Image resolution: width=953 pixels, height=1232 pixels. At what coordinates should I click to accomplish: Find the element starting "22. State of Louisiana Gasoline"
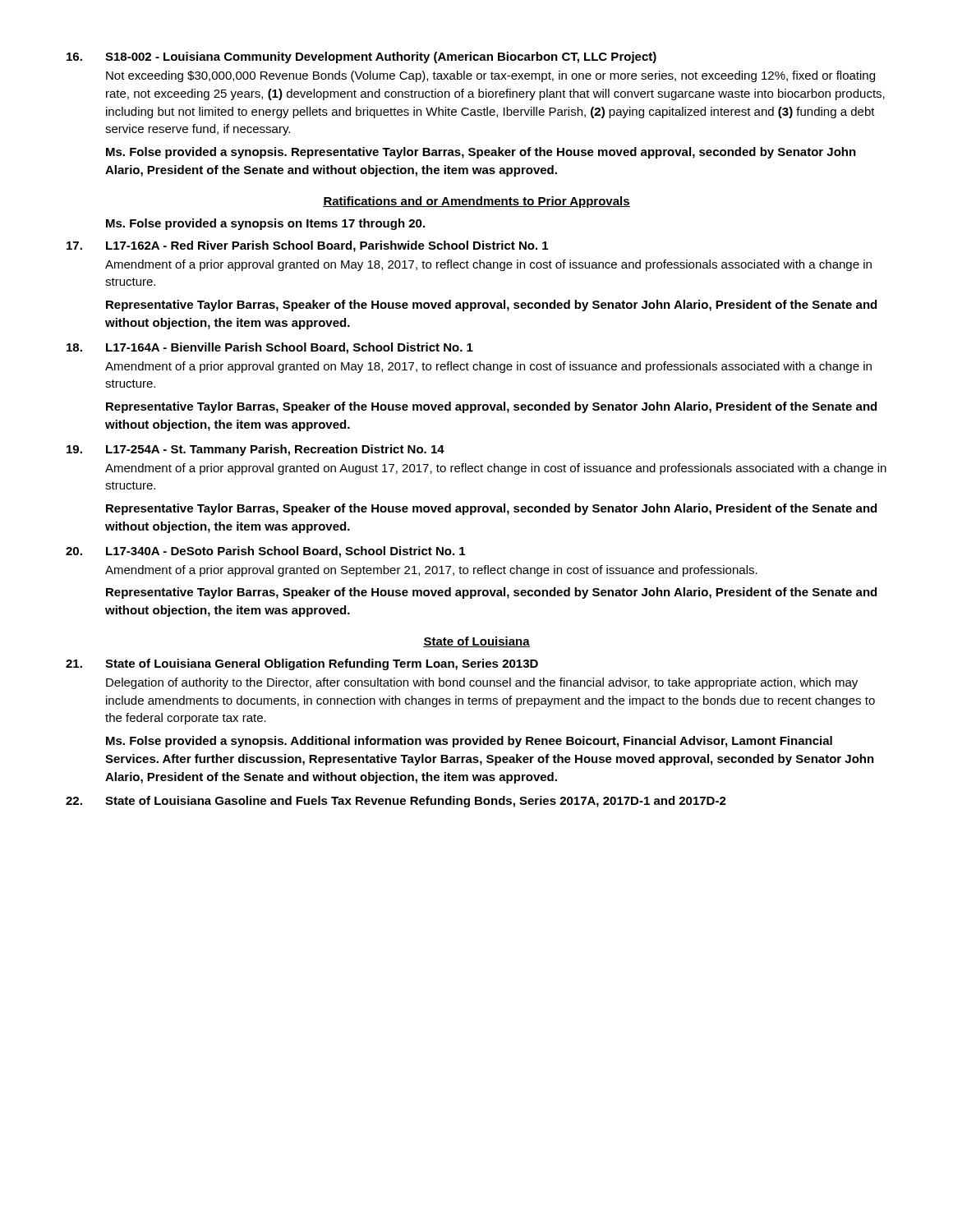point(476,802)
